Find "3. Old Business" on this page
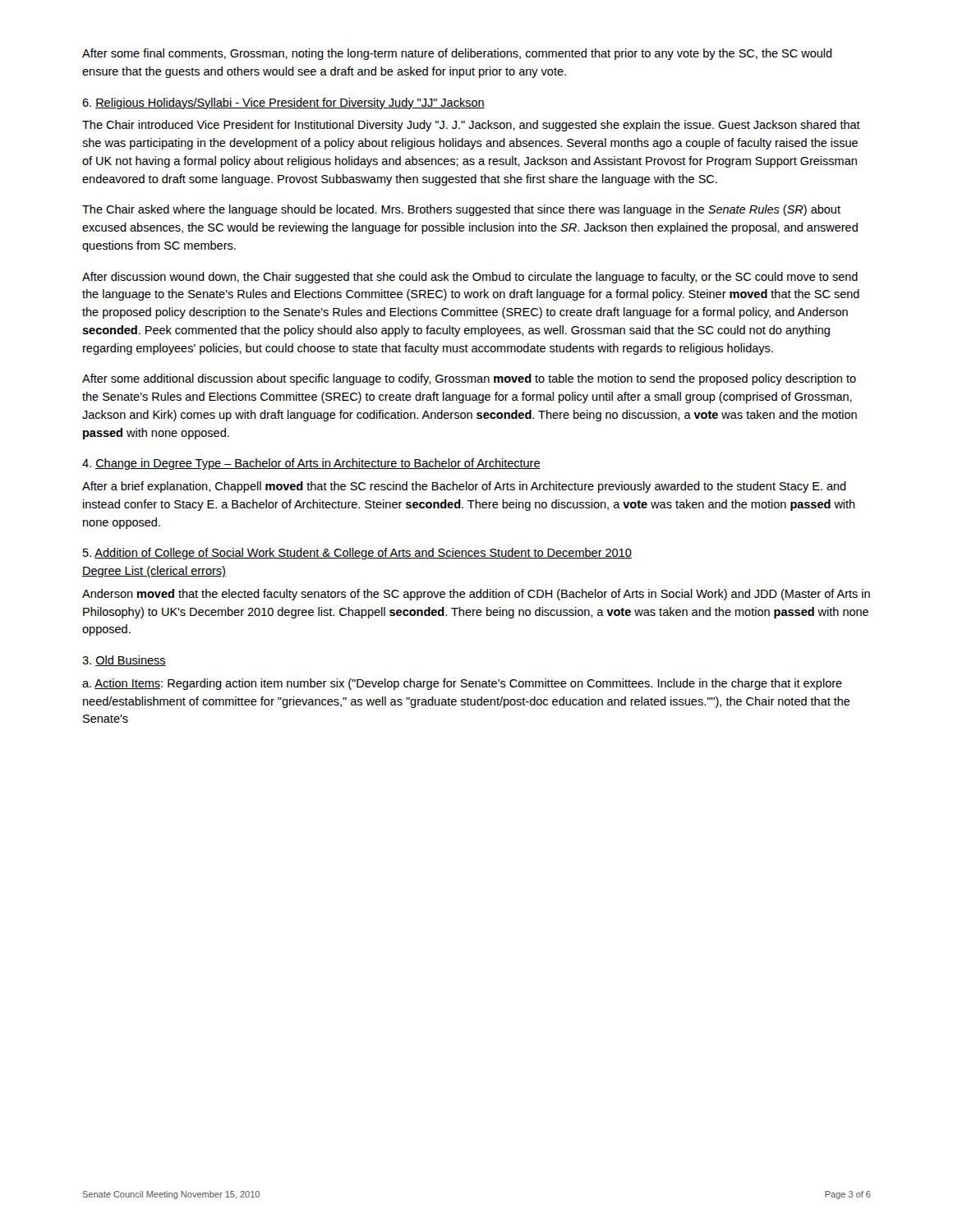 pyautogui.click(x=124, y=661)
